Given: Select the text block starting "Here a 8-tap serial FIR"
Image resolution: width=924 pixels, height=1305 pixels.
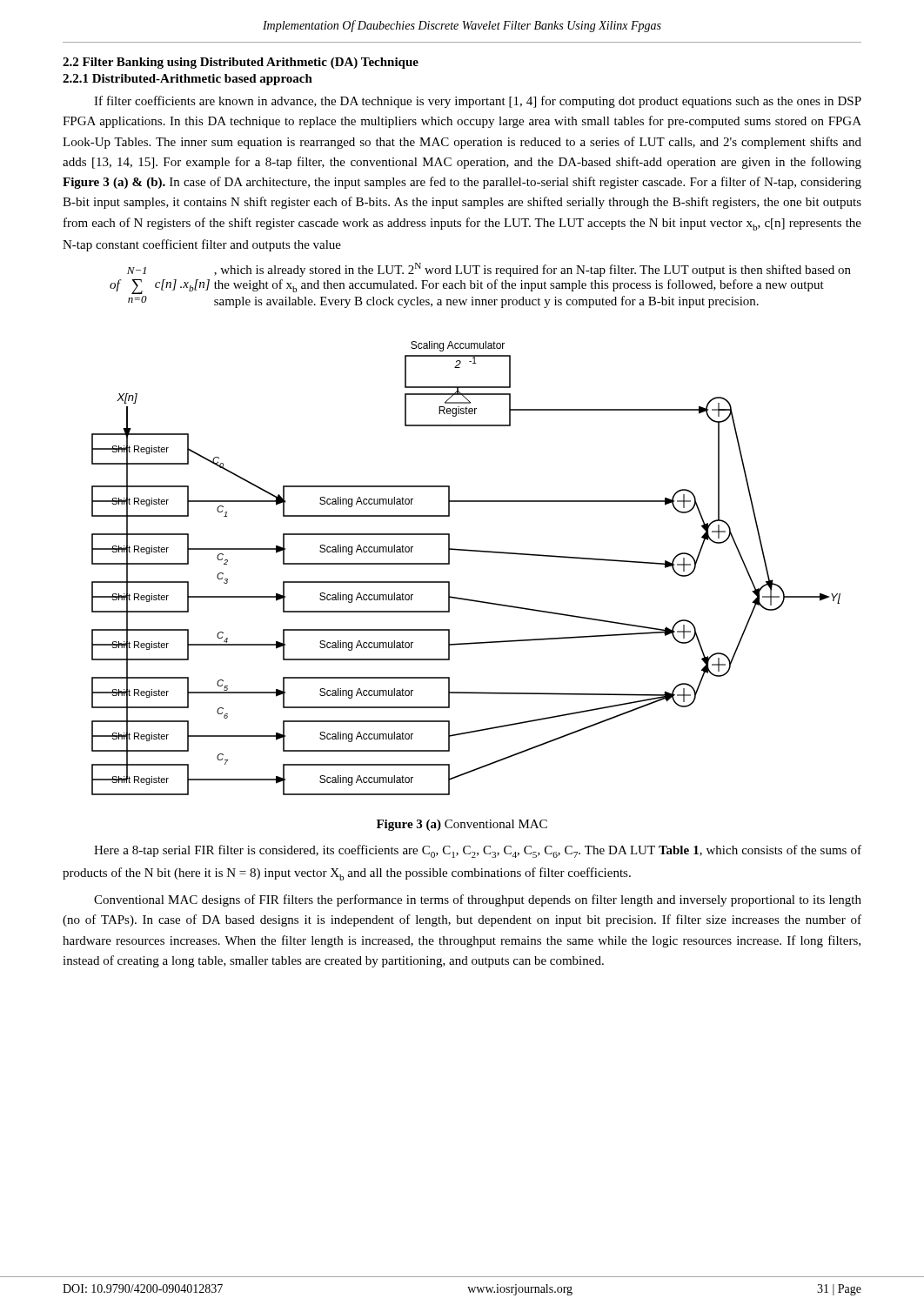Looking at the screenshot, I should 462,906.
